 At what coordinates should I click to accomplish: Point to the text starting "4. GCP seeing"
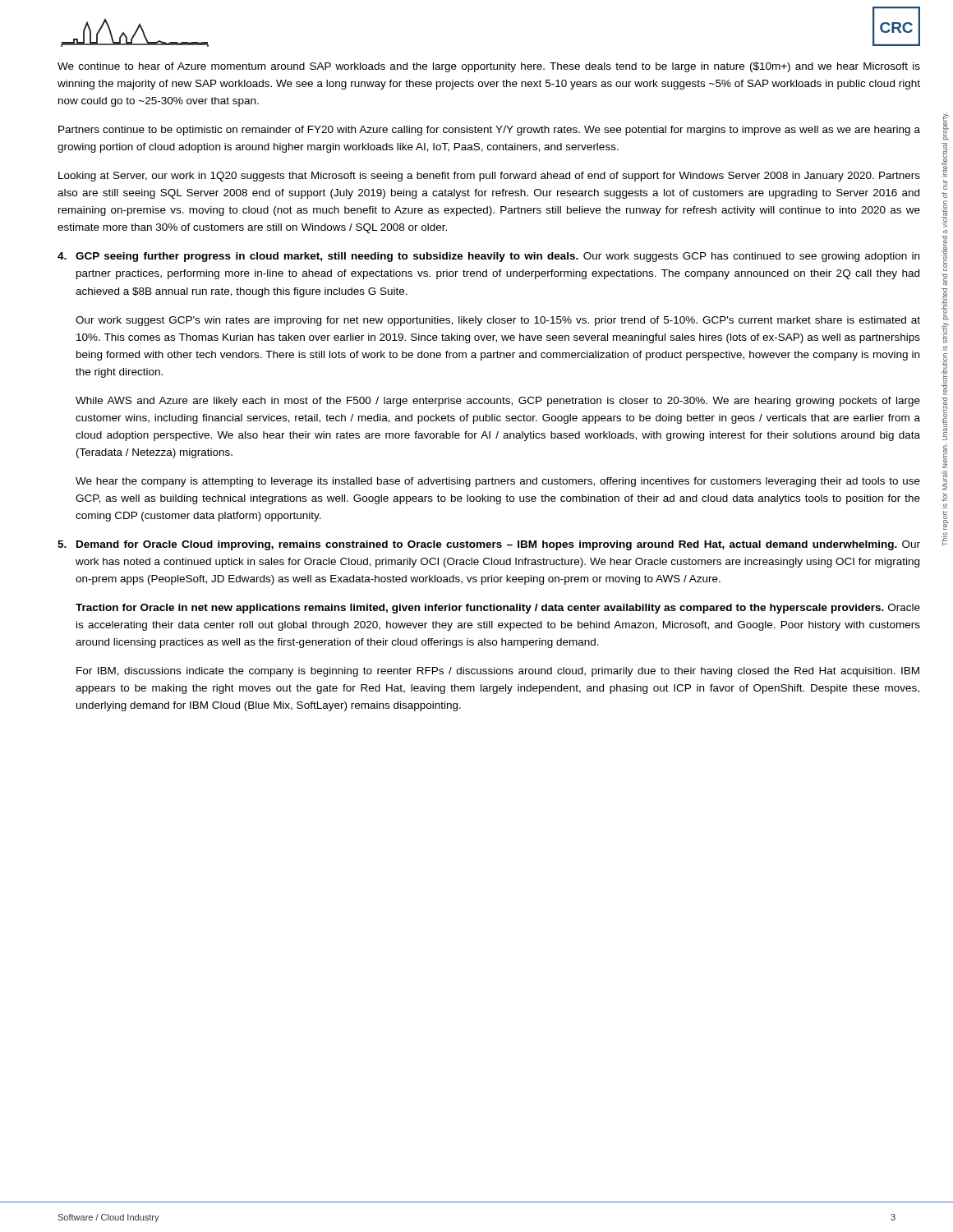pyautogui.click(x=489, y=273)
